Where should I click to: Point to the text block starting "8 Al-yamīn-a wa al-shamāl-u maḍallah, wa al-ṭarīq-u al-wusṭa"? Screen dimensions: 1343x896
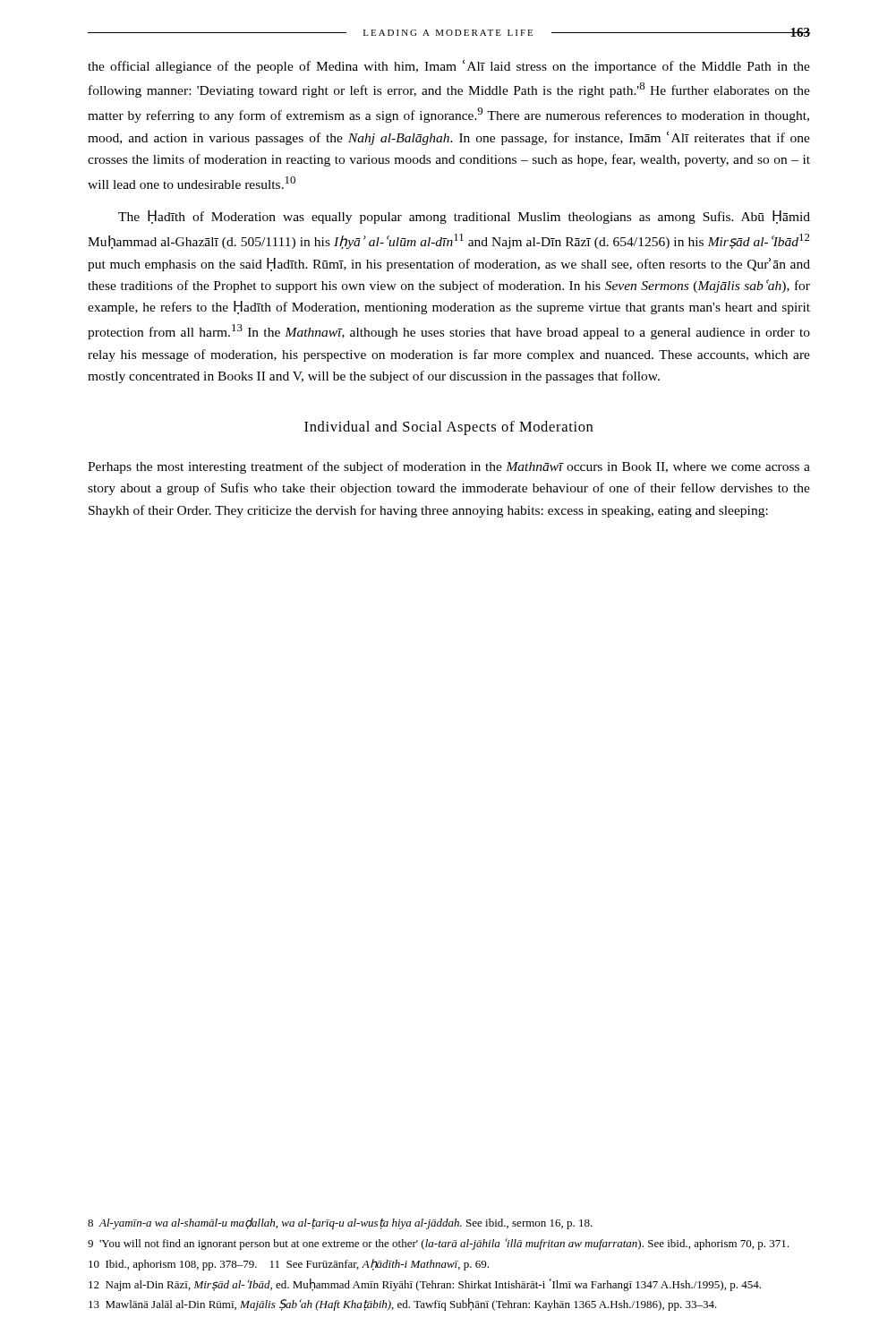tap(340, 1223)
